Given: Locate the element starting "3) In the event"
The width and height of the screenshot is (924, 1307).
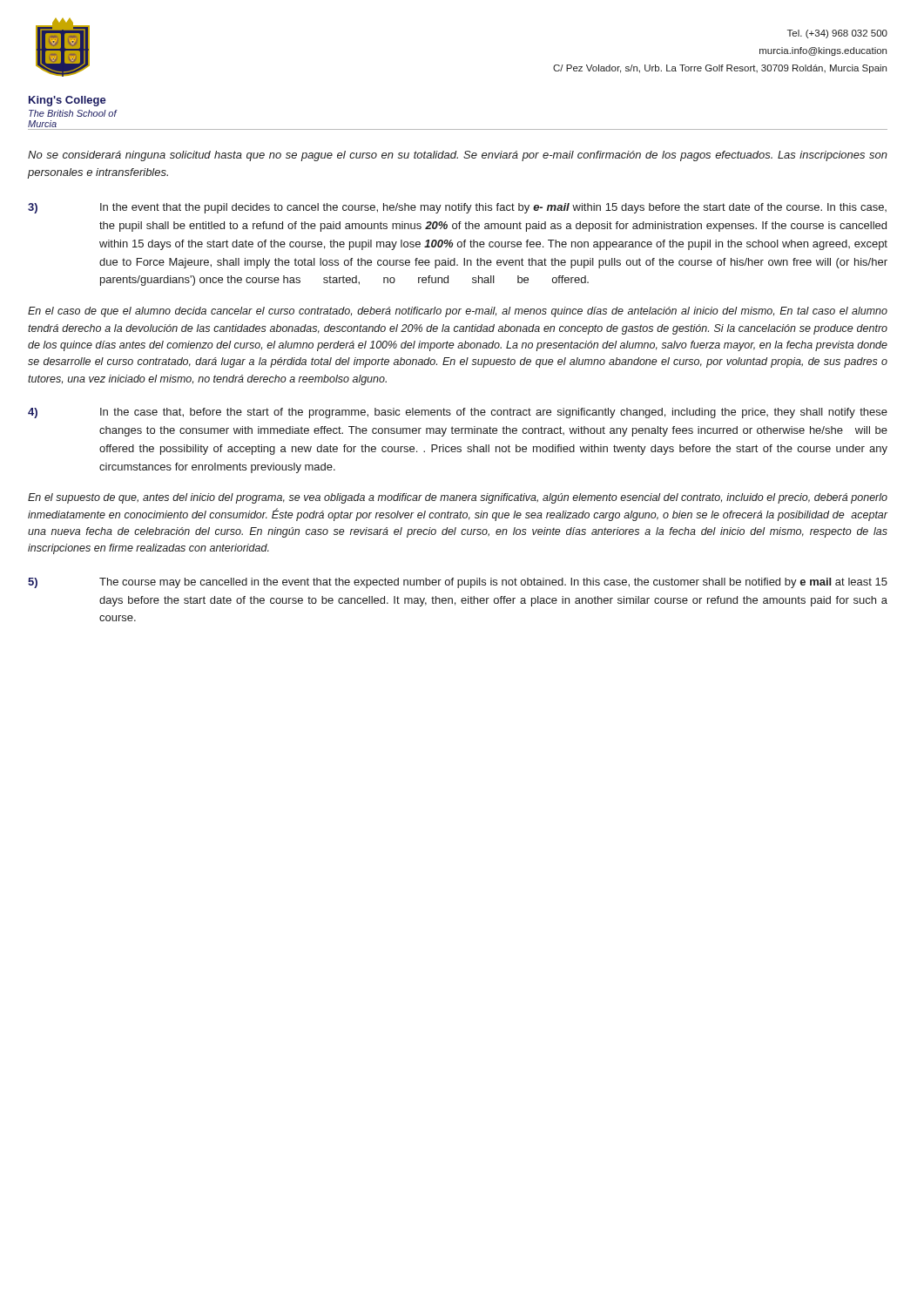Looking at the screenshot, I should pos(458,244).
